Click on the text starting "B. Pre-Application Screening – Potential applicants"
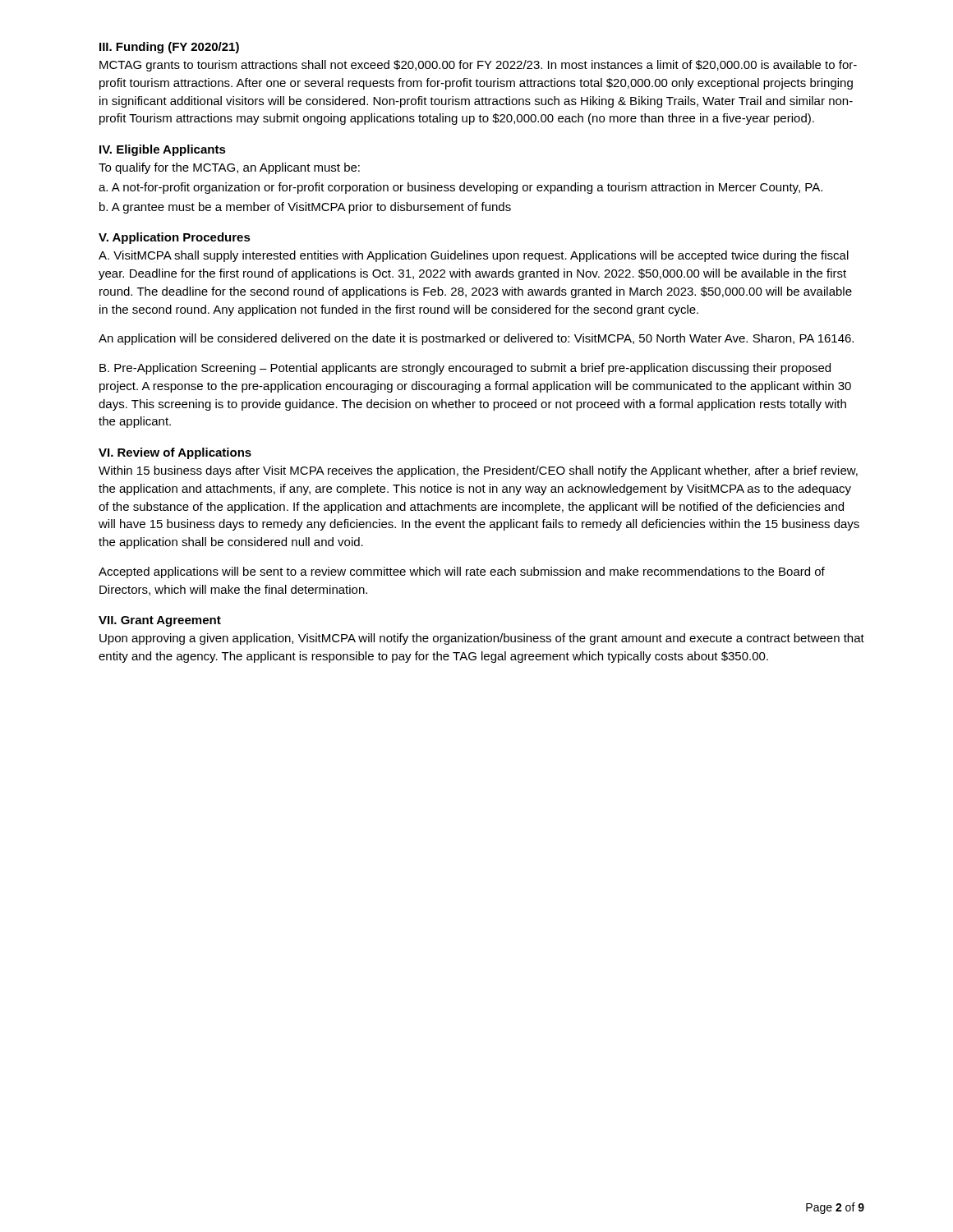This screenshot has height=1232, width=953. coord(475,394)
